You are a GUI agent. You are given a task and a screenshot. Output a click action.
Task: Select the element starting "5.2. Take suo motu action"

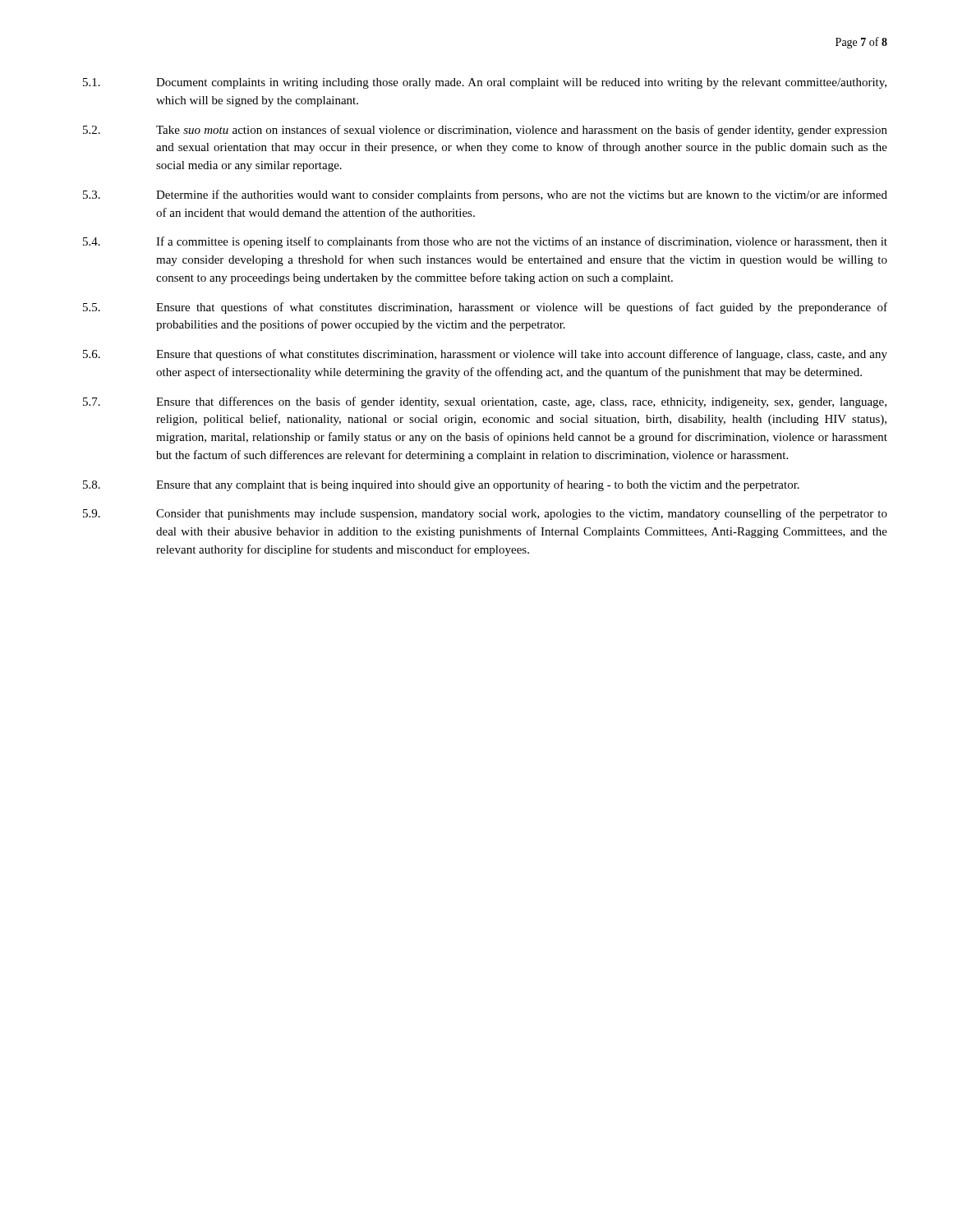pyautogui.click(x=485, y=148)
